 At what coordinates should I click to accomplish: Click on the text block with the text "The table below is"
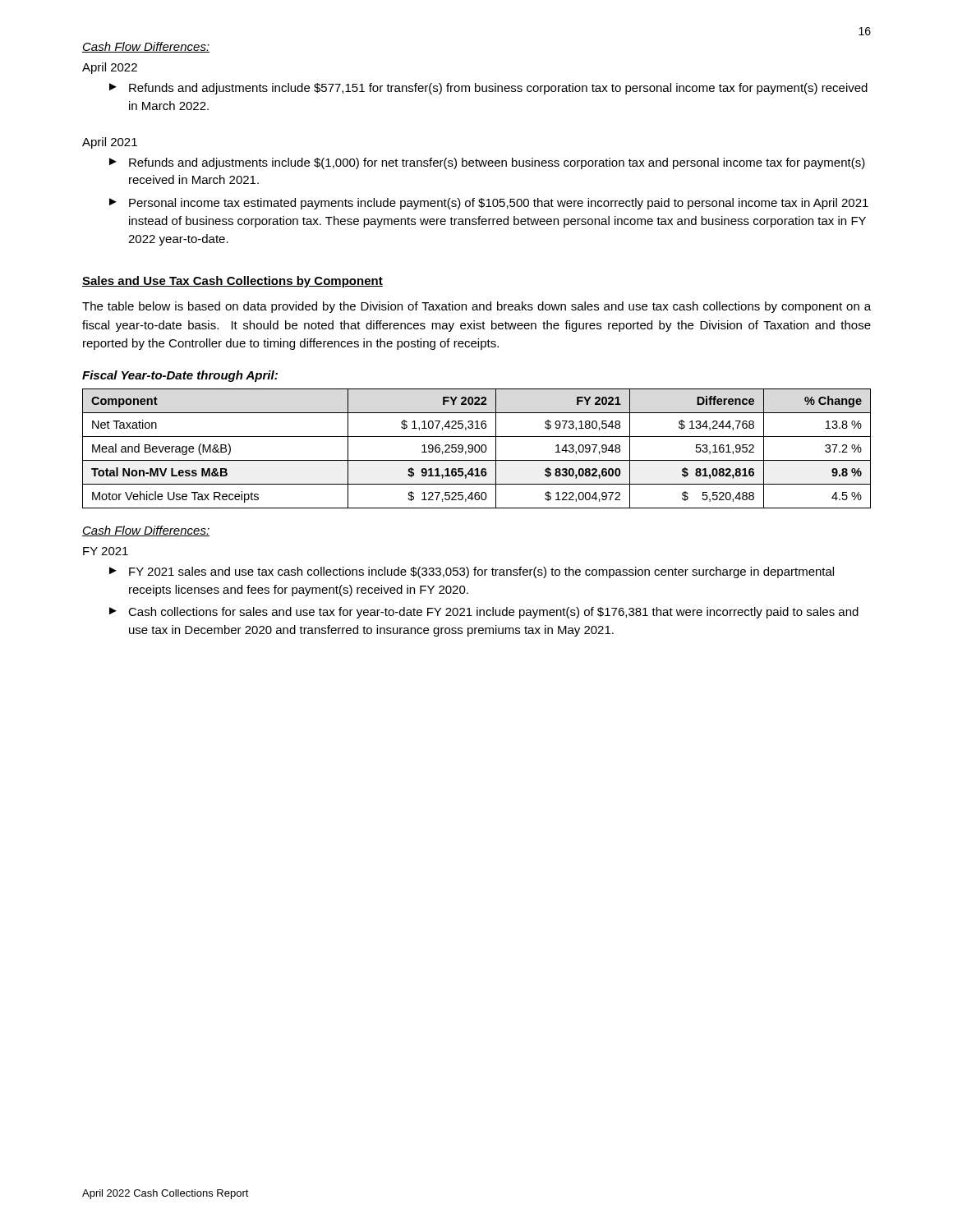(476, 325)
